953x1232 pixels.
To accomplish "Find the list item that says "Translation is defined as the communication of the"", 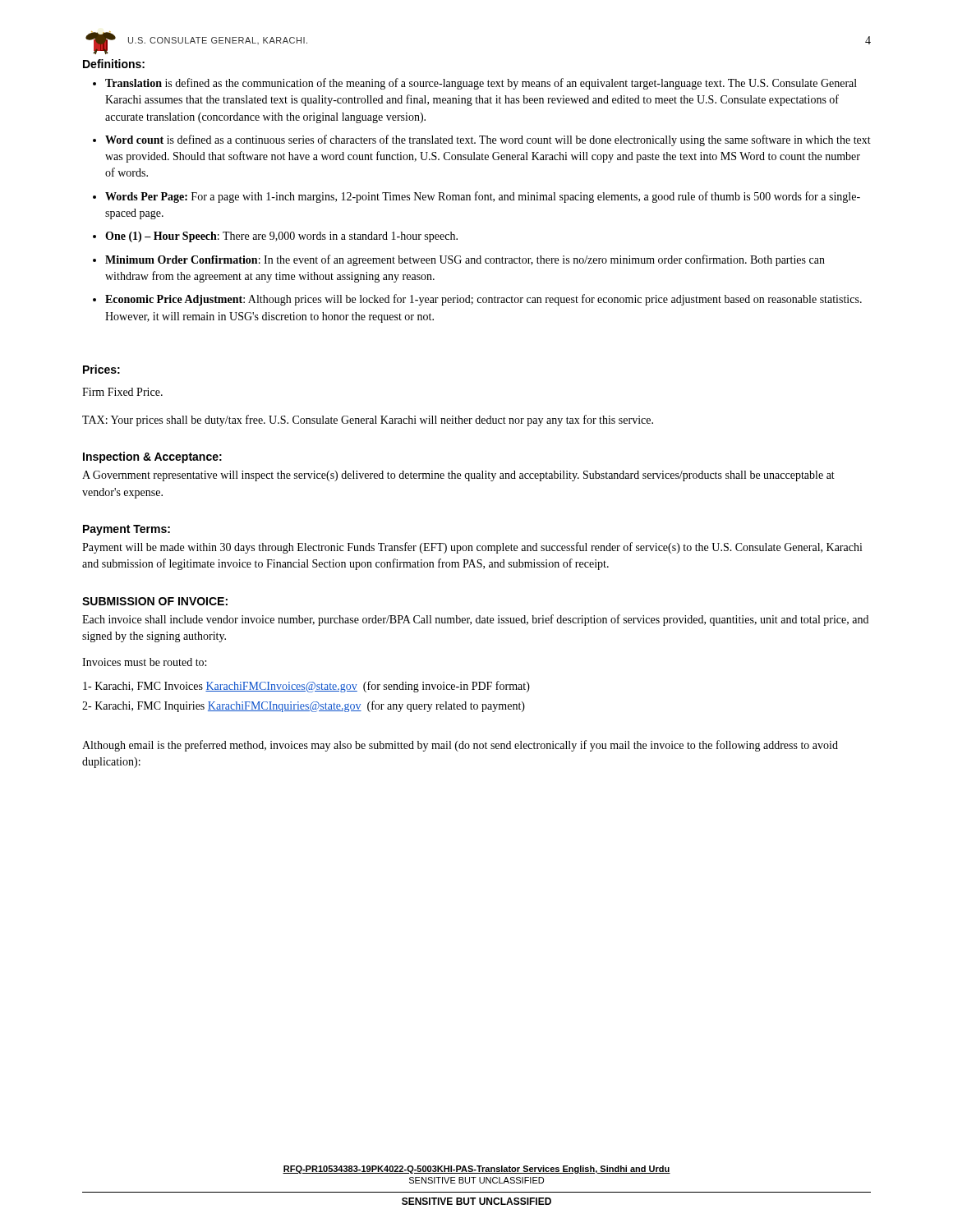I will (488, 101).
